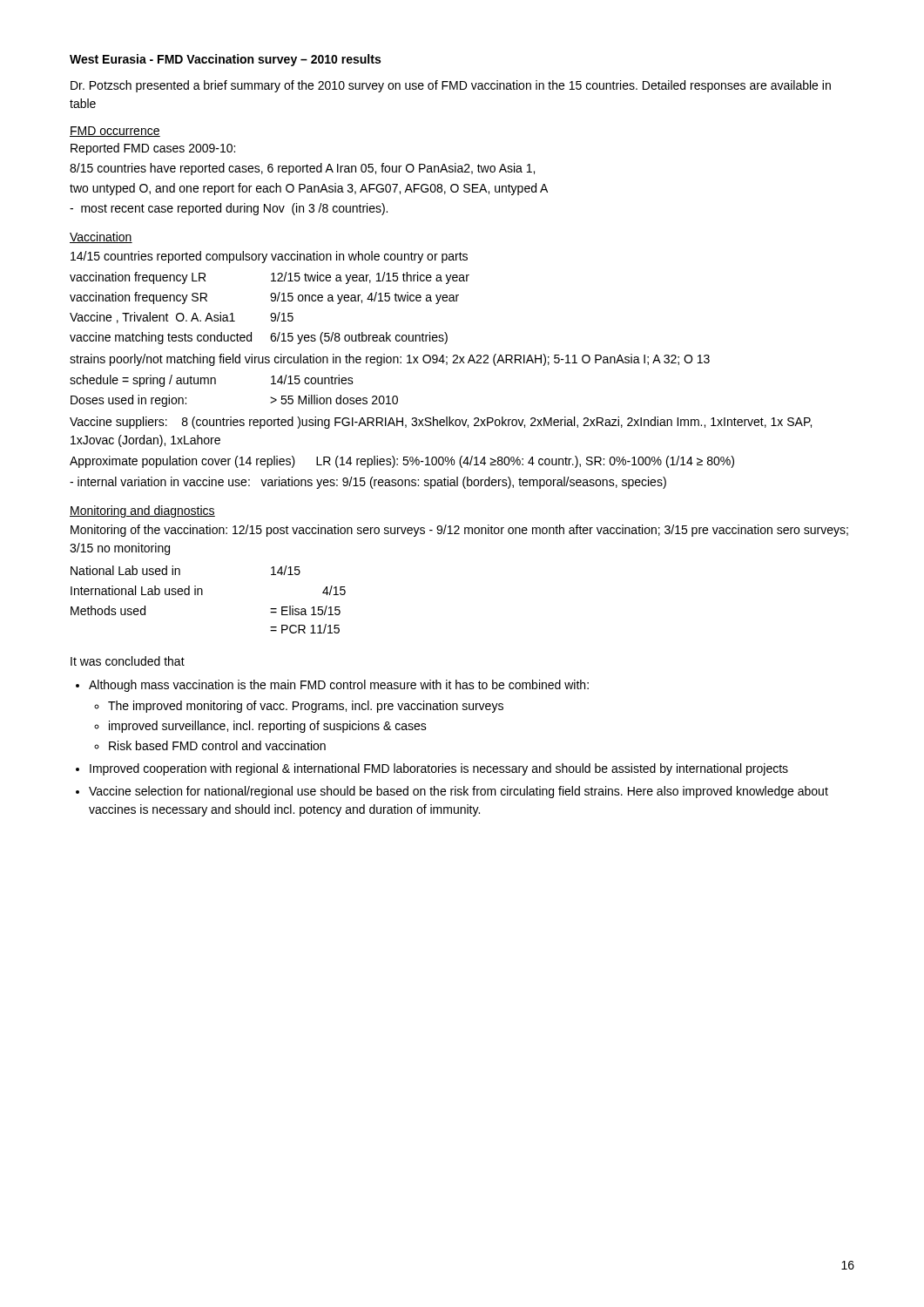The height and width of the screenshot is (1307, 924).
Task: Select the text block starting "Reported FMD cases"
Action: pos(153,148)
